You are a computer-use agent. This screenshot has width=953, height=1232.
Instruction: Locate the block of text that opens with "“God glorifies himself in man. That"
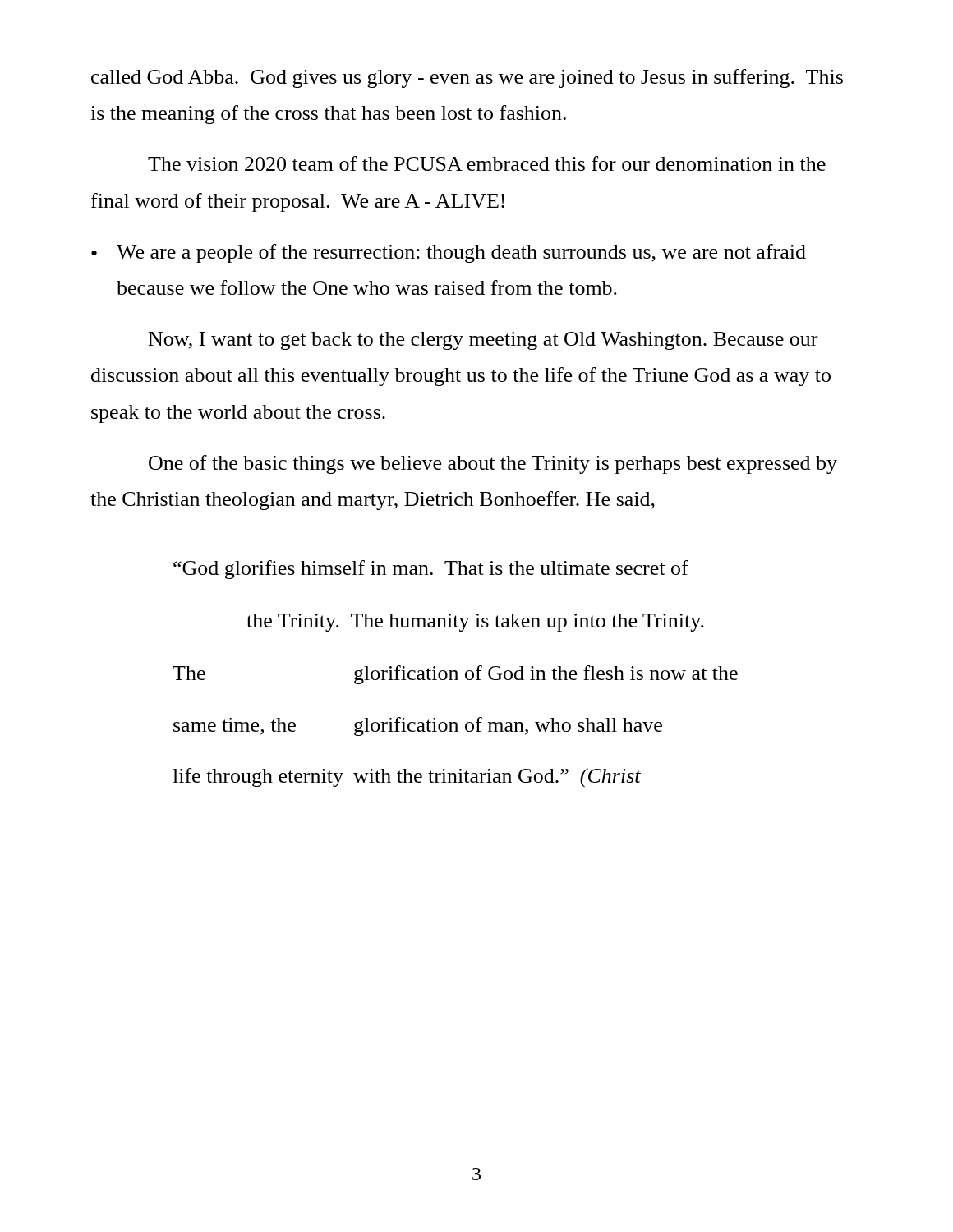(518, 672)
